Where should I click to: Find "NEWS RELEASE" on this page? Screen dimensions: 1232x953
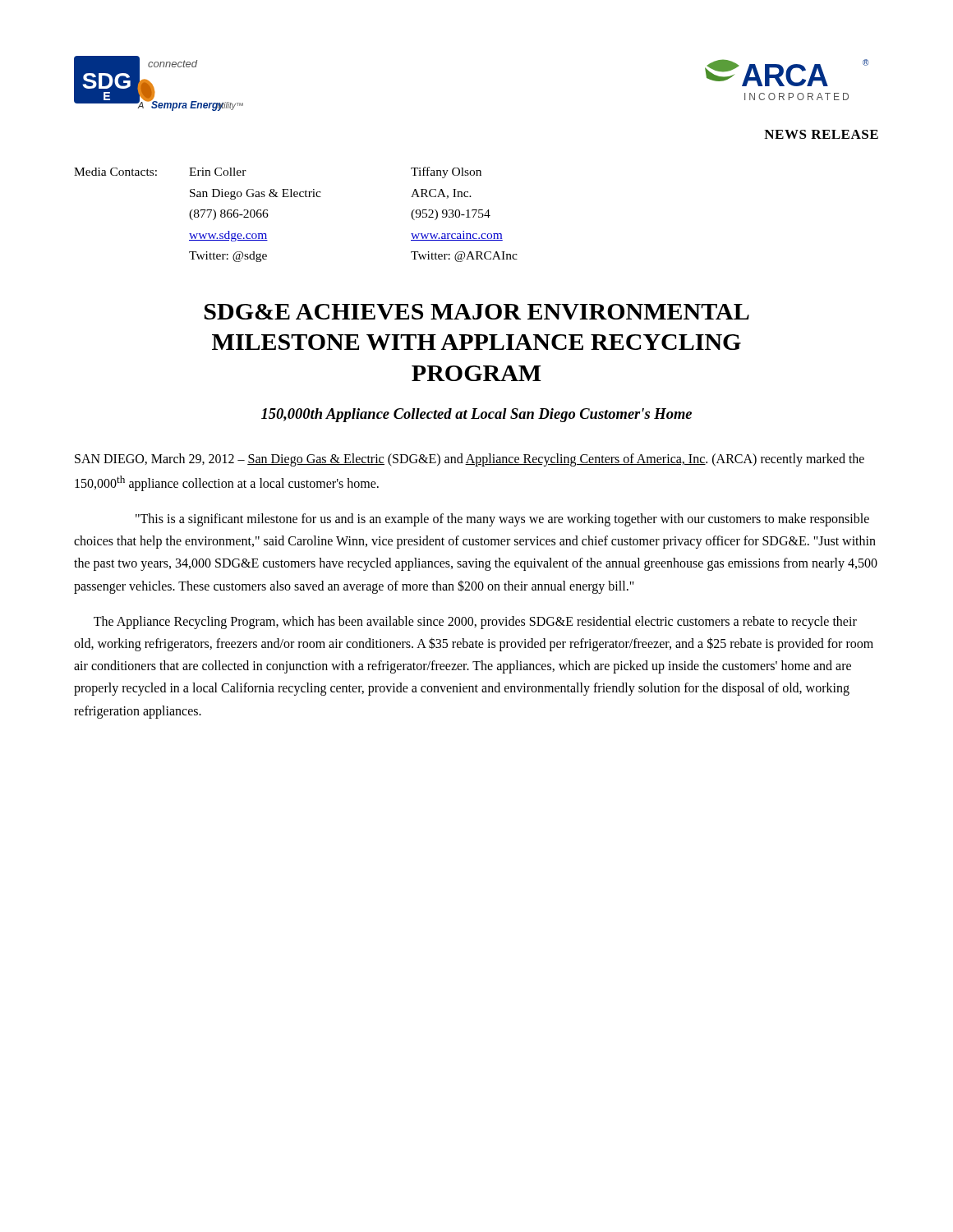pyautogui.click(x=822, y=134)
